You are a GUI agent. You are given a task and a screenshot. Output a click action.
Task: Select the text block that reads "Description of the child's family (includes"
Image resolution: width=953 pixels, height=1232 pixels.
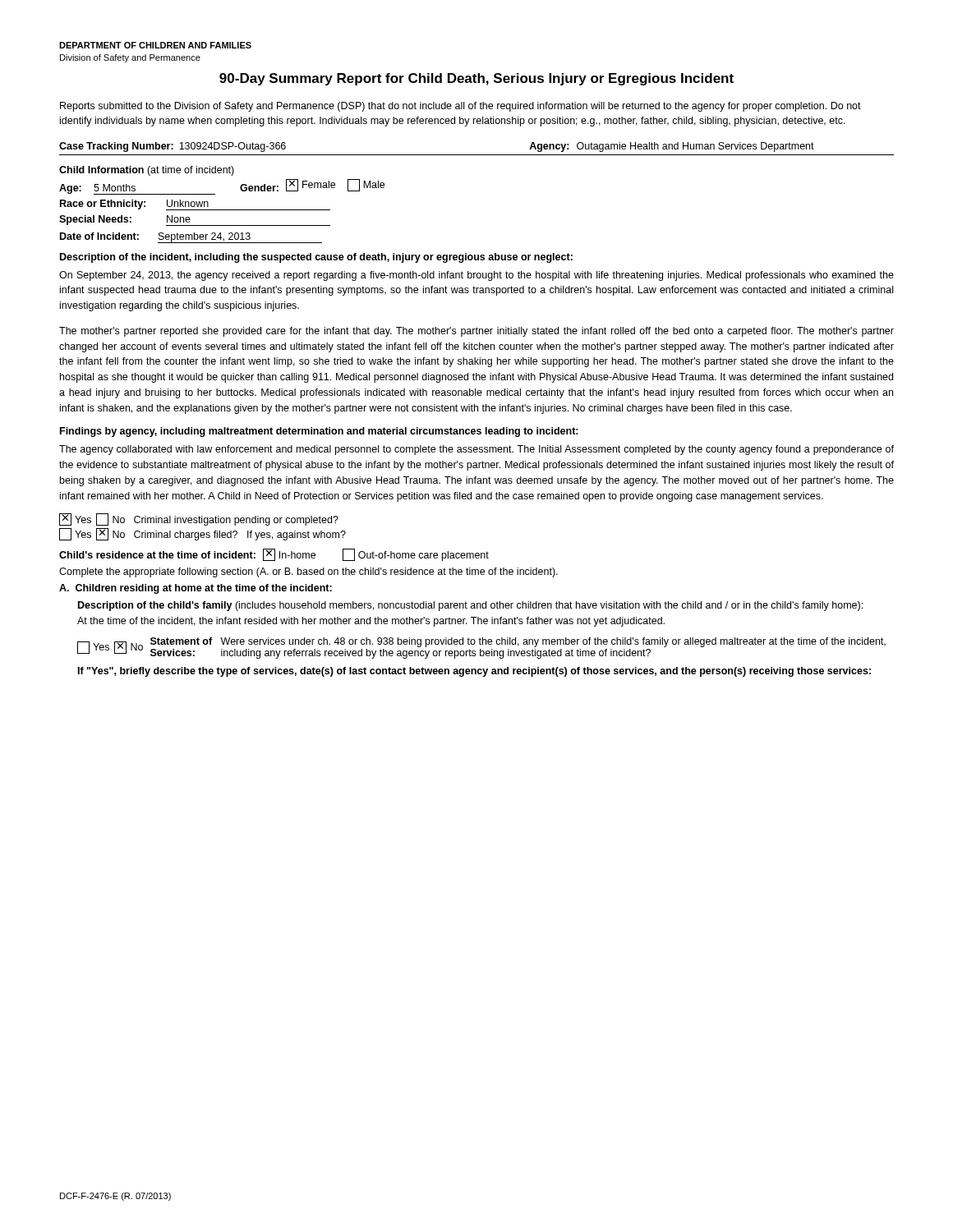pos(486,615)
